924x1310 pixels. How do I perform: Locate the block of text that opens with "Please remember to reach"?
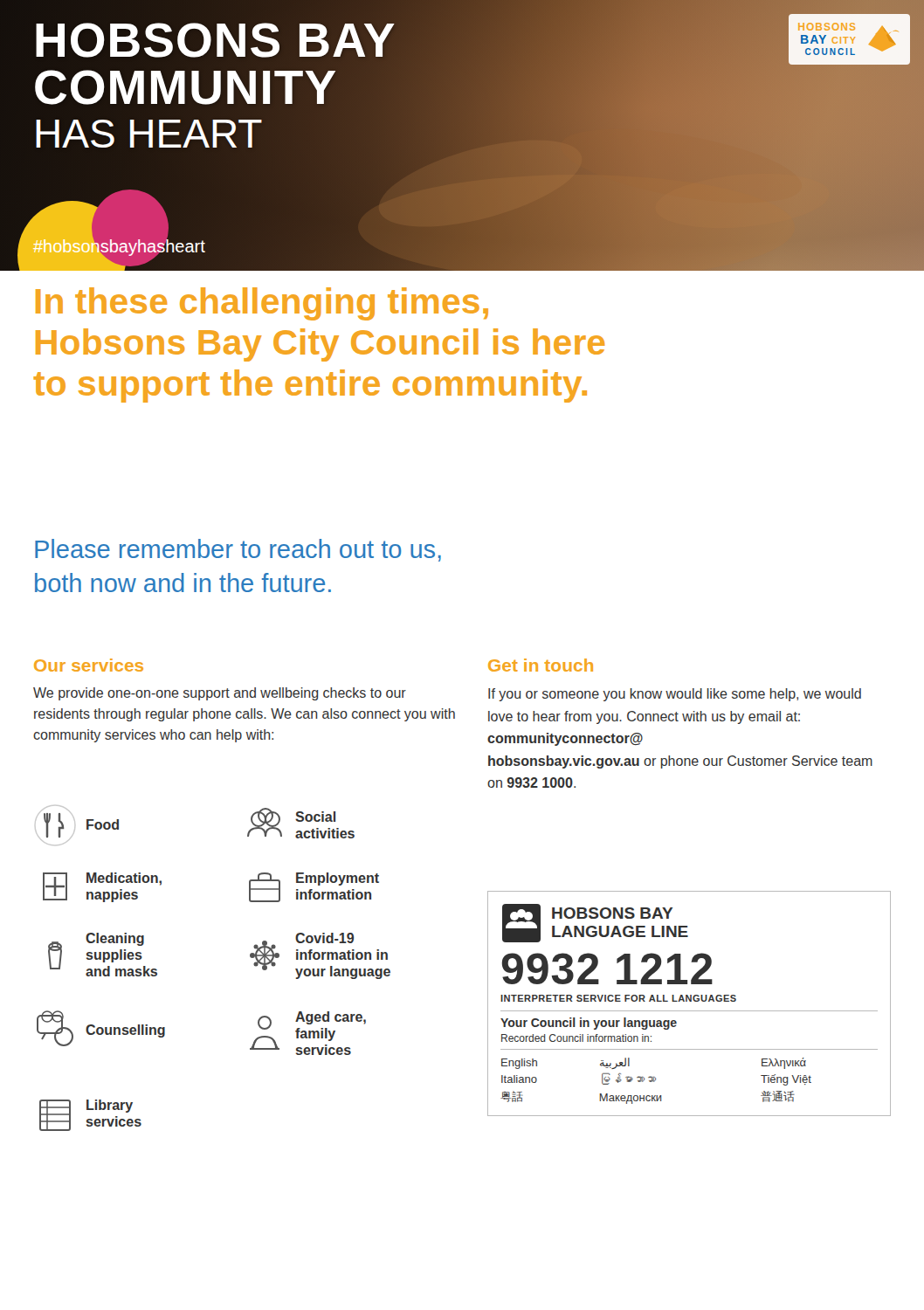(238, 550)
